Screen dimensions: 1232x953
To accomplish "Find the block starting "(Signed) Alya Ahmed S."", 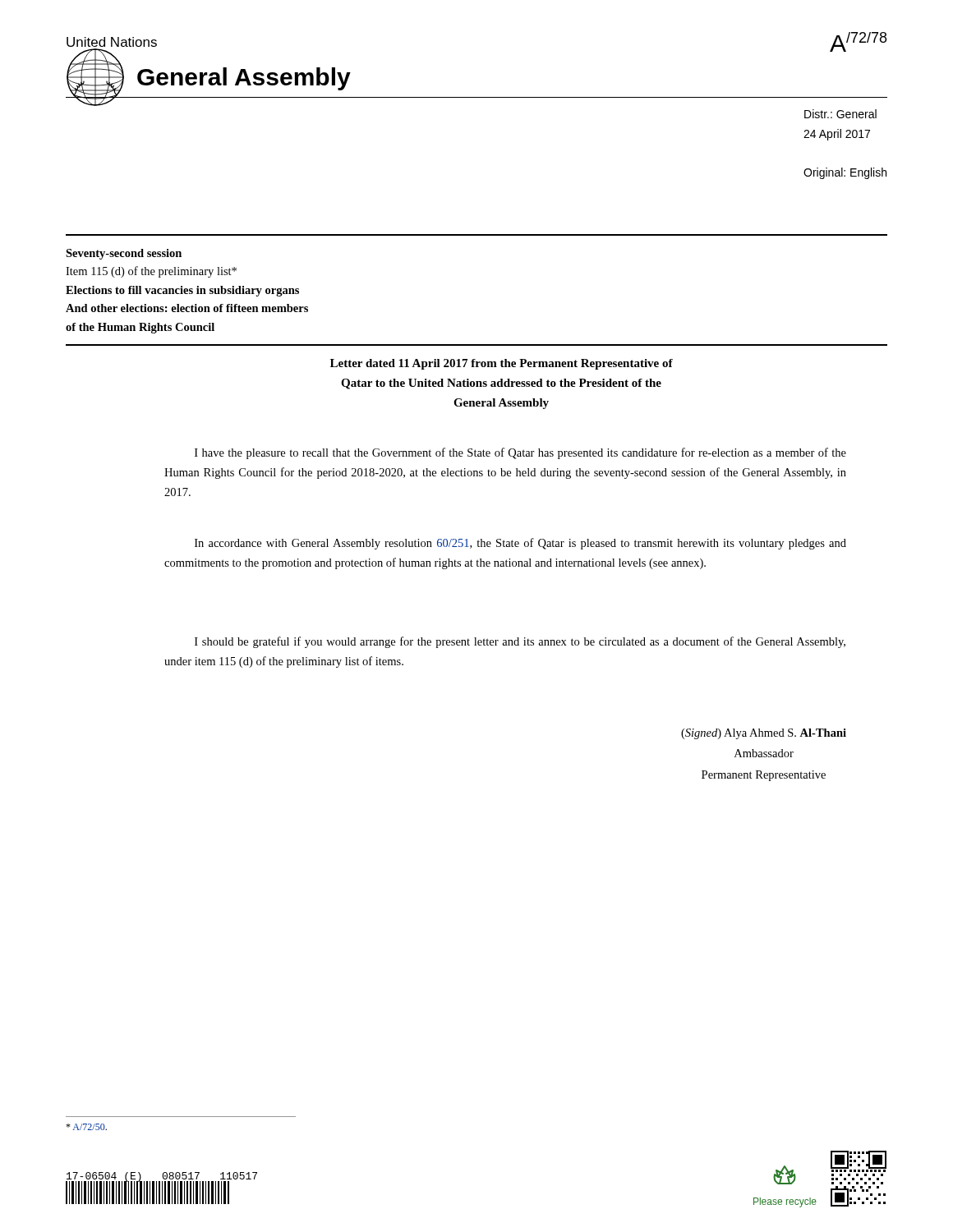I will click(764, 753).
